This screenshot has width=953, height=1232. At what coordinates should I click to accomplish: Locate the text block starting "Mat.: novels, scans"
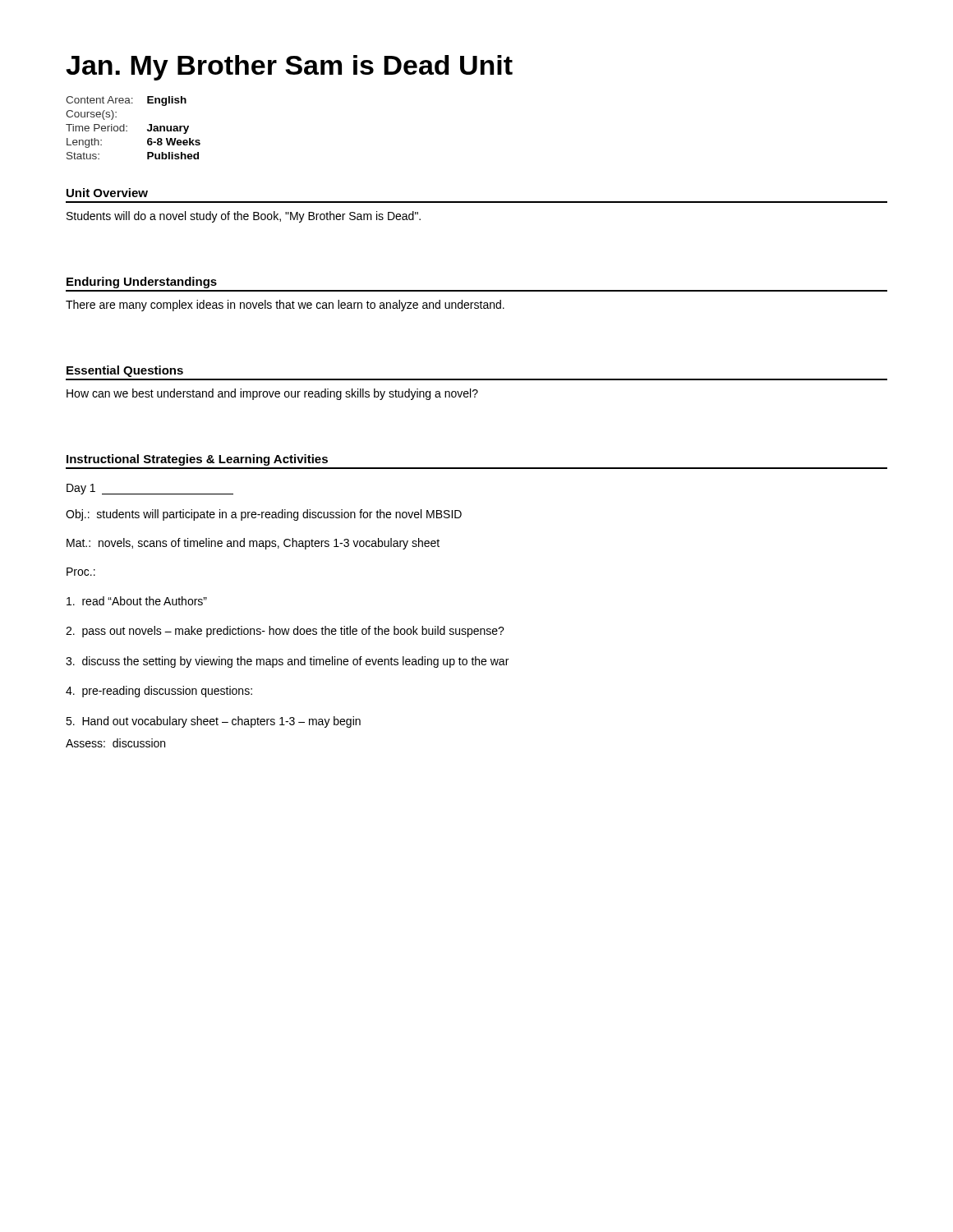(253, 544)
